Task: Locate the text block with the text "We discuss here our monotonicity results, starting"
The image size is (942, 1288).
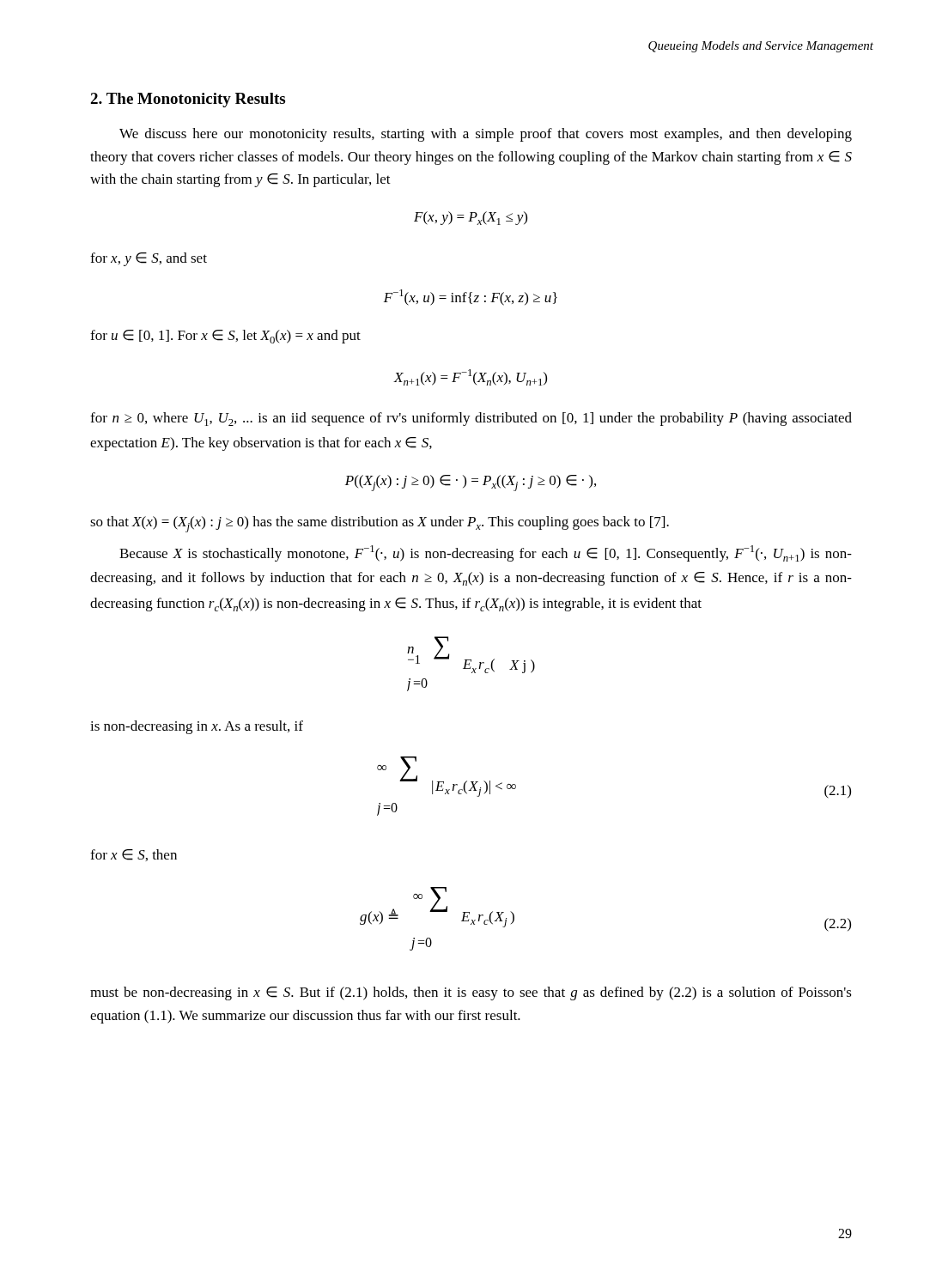Action: pyautogui.click(x=471, y=156)
